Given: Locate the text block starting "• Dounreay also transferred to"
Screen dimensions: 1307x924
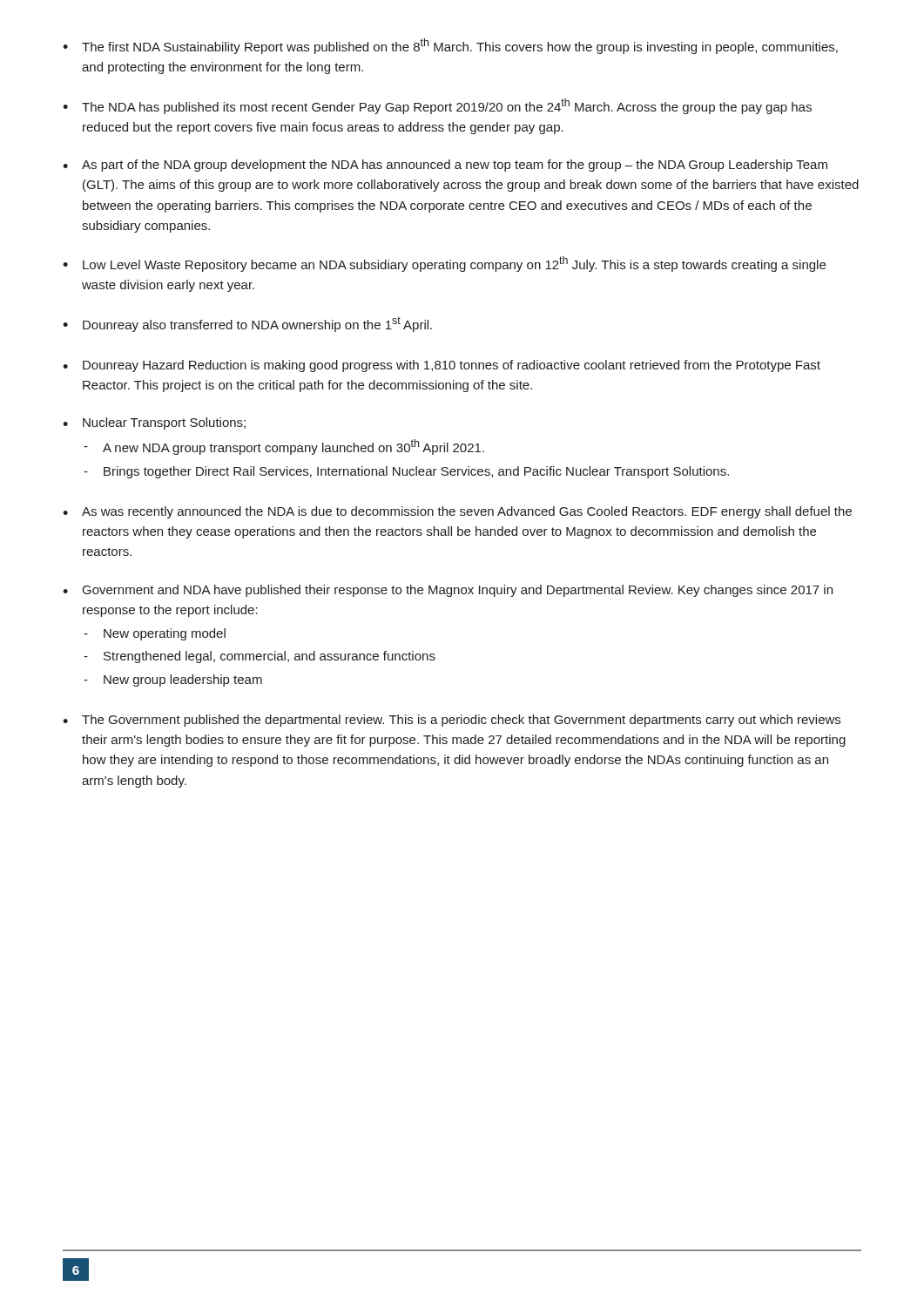Looking at the screenshot, I should (247, 324).
